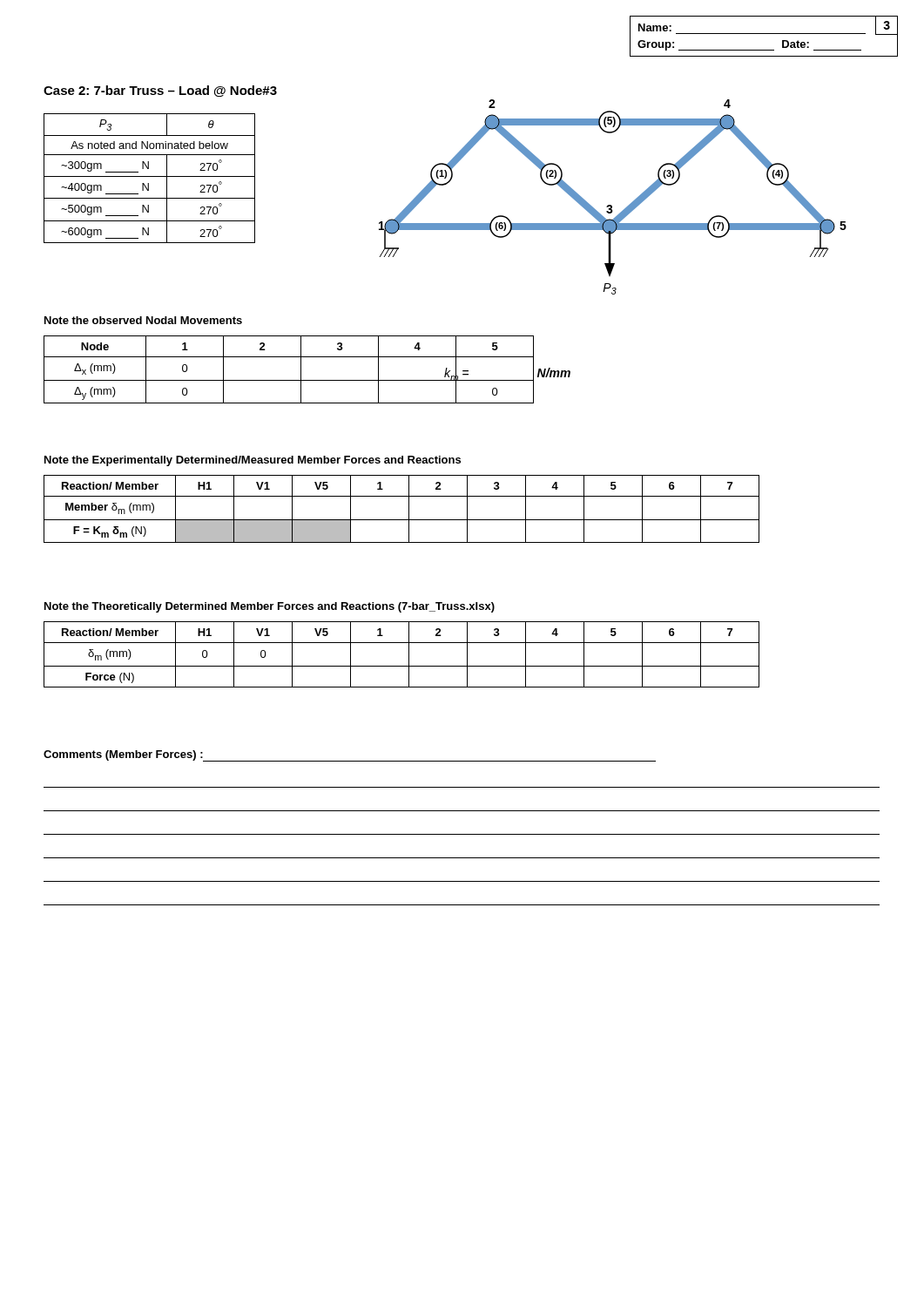
Task: Where does it say "Note the observed Nodal Movements"?
Action: (143, 320)
